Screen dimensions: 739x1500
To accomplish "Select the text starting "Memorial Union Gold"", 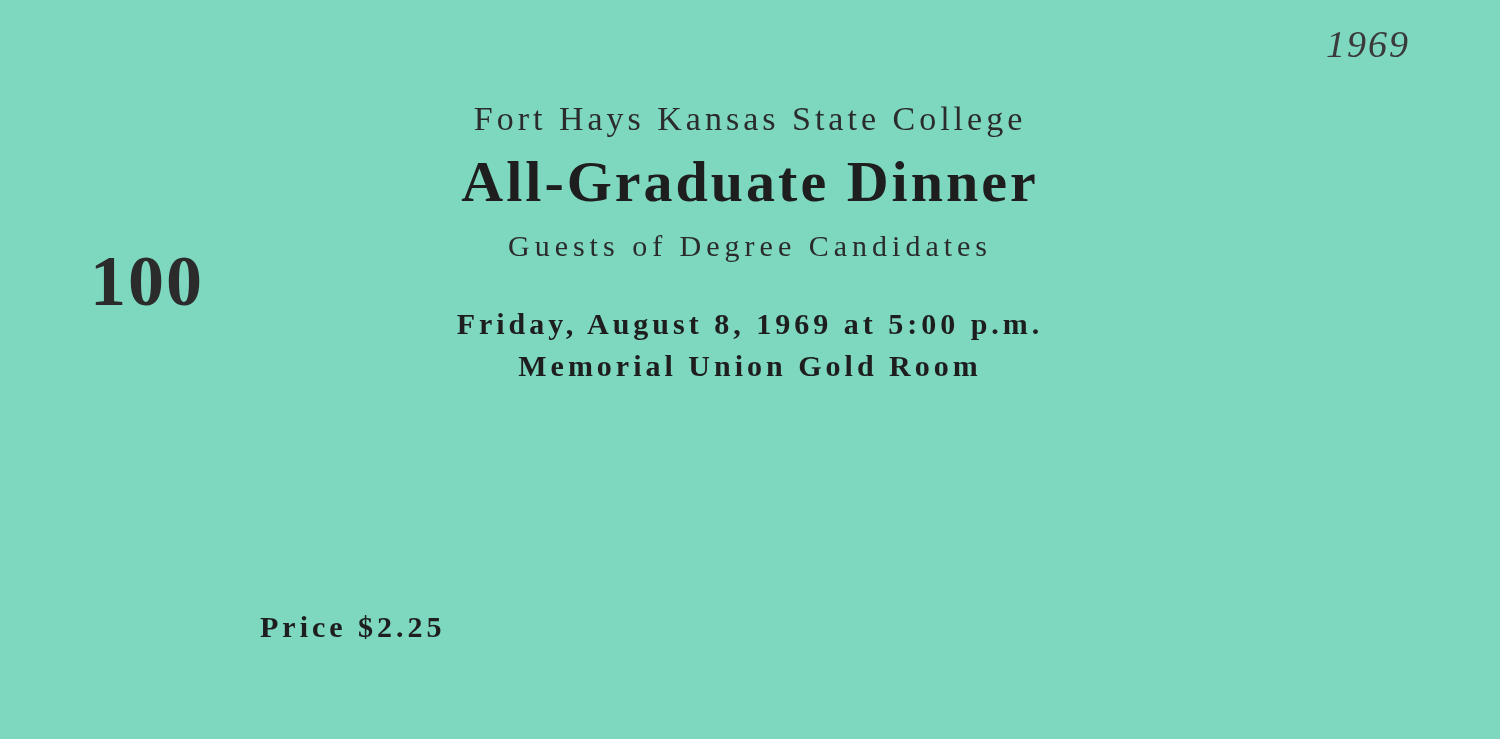I will coord(750,366).
